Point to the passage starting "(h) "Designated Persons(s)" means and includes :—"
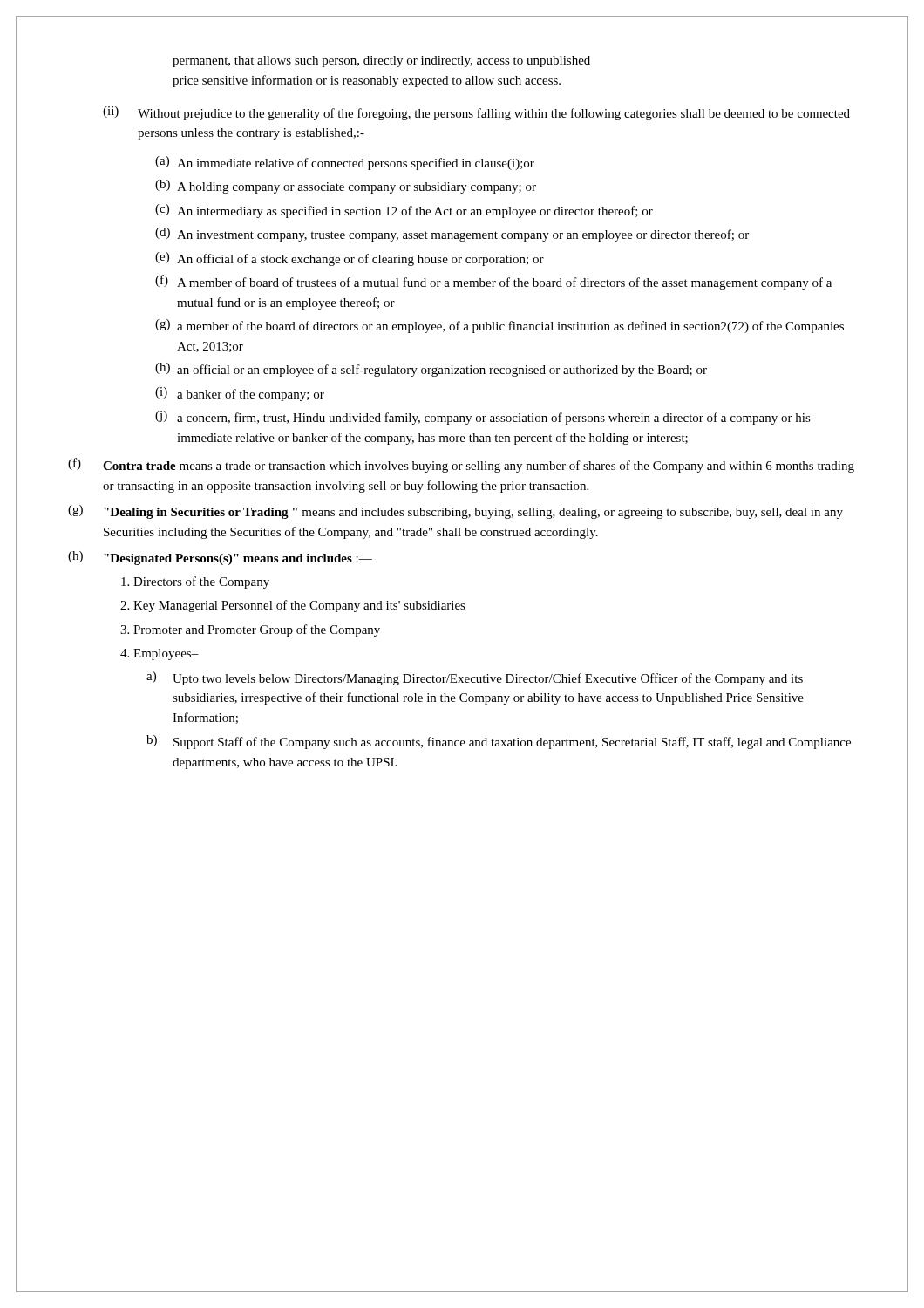Screen dimensions: 1308x924 click(220, 558)
